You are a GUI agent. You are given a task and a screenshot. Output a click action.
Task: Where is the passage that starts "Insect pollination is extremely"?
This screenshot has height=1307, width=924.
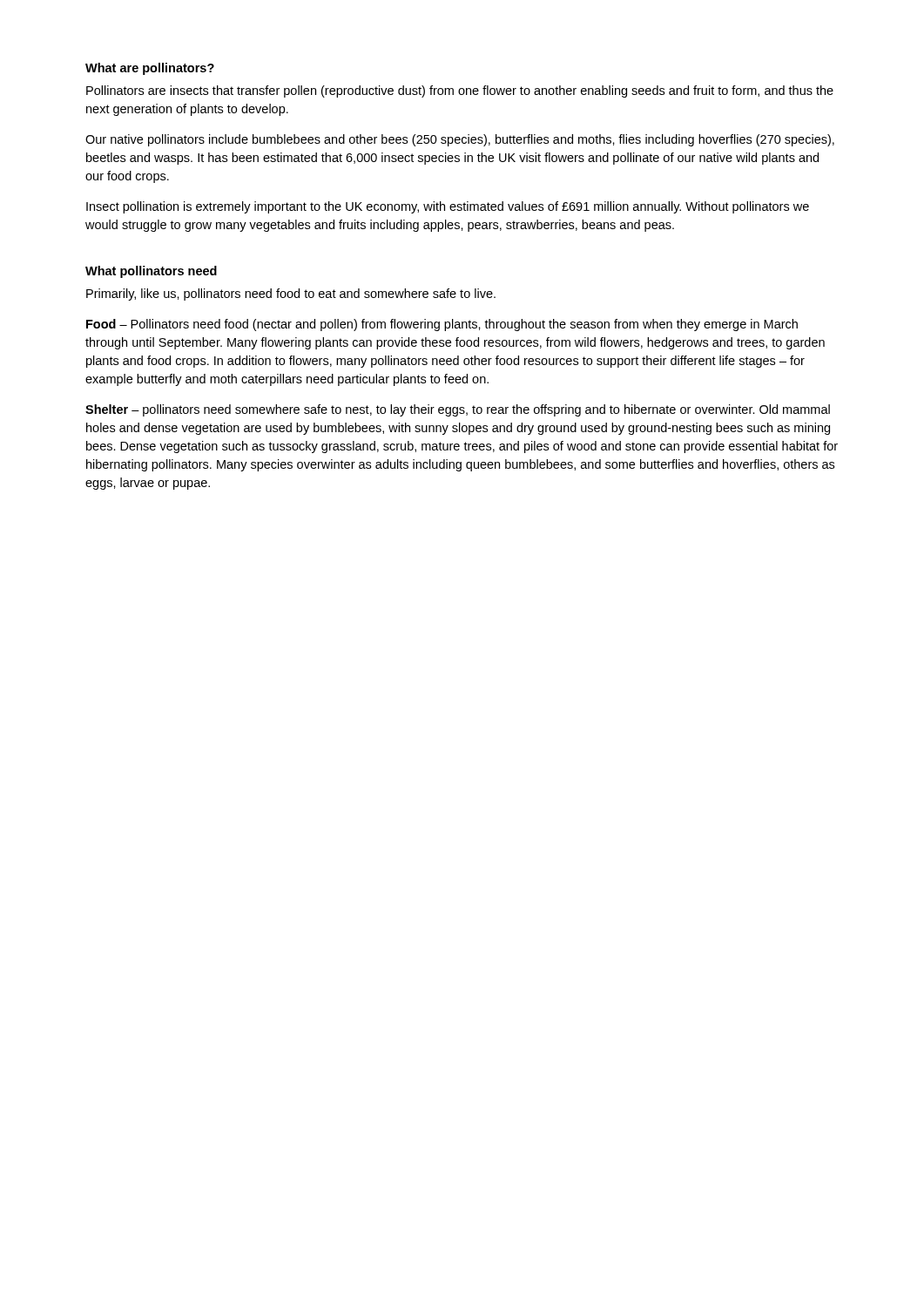coord(447,216)
